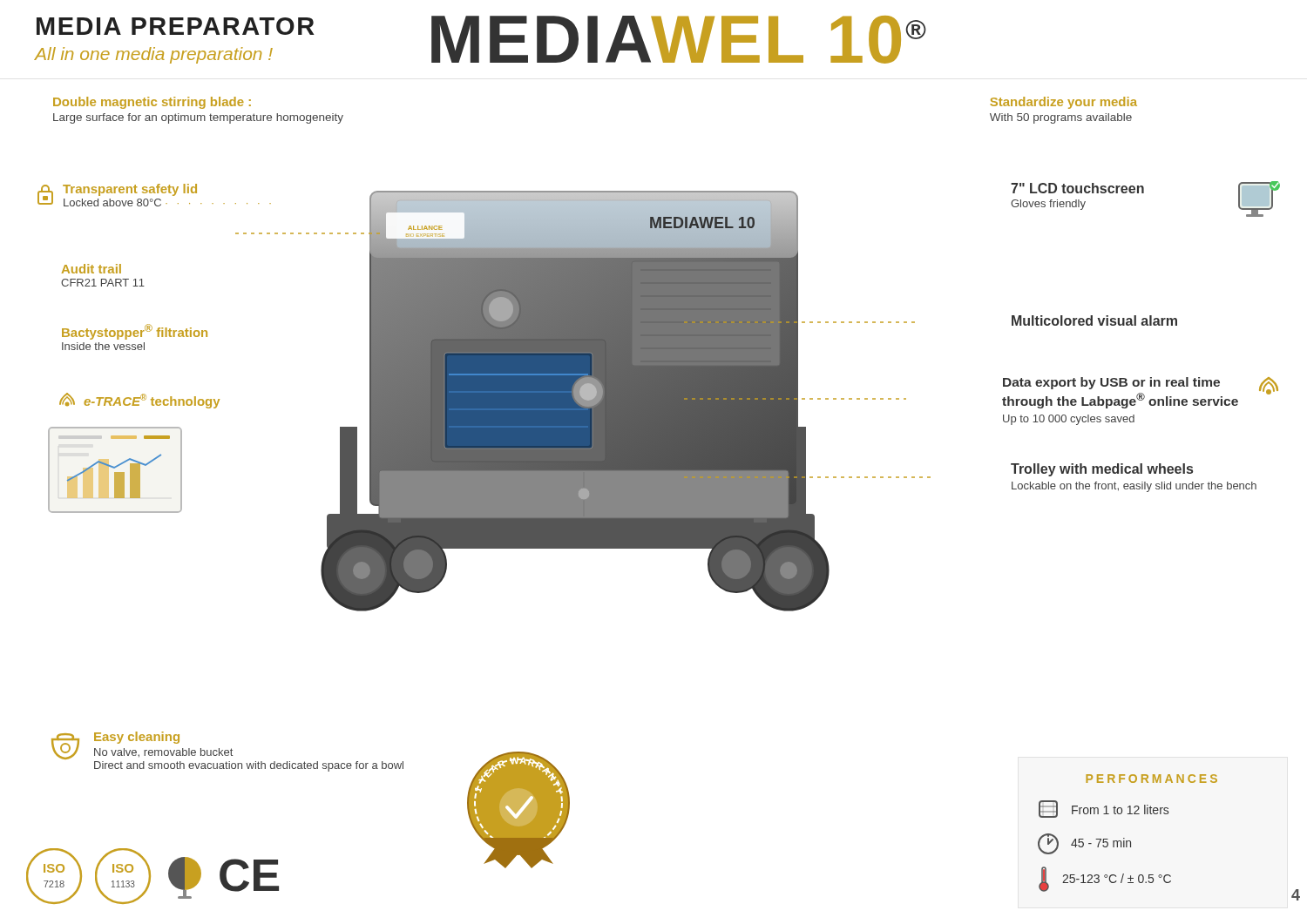The image size is (1307, 924).
Task: Point to the block beginning "Data export by USB or in real timethrough"
Action: pyautogui.click(x=1141, y=400)
